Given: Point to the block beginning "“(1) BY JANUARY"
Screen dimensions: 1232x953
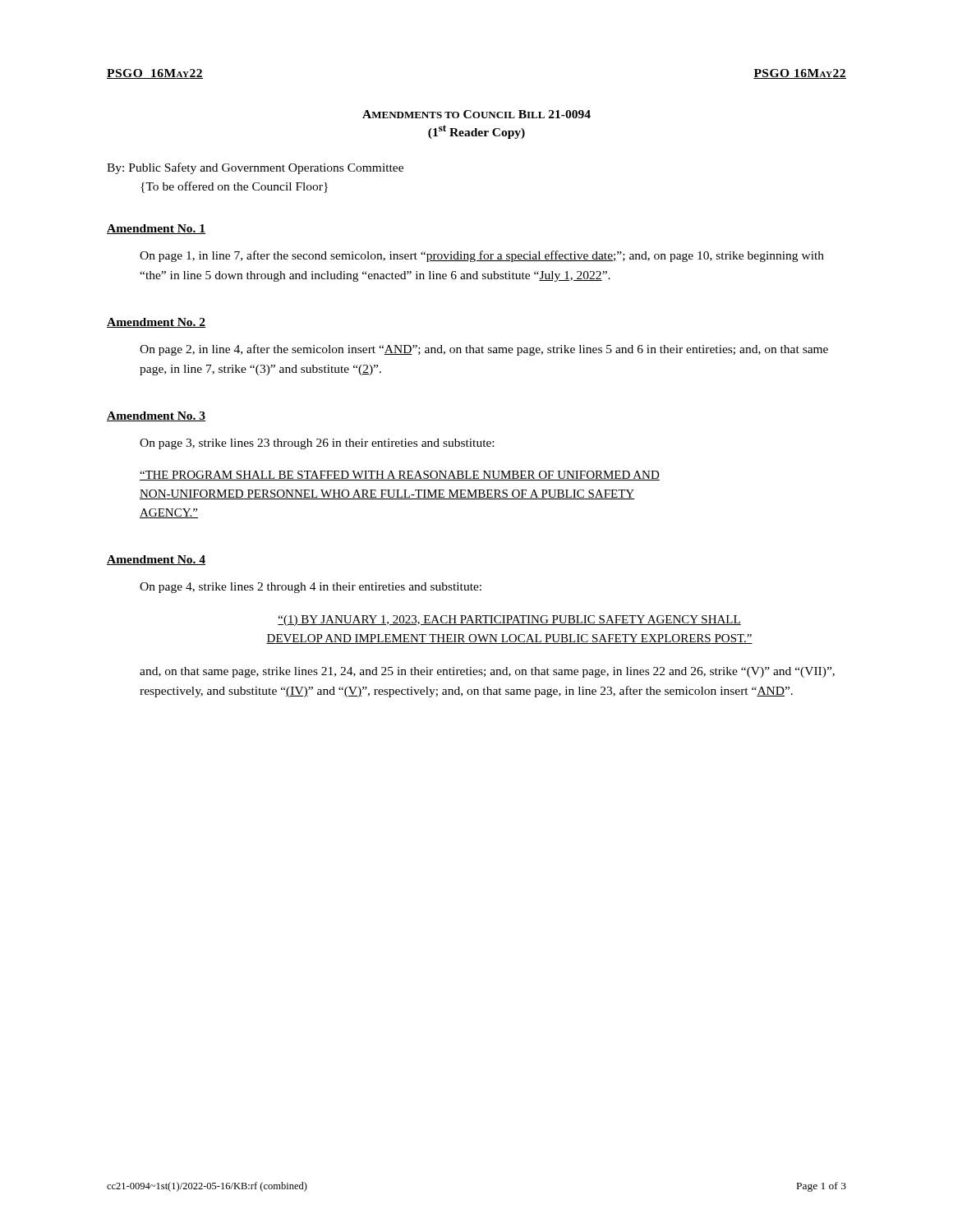Looking at the screenshot, I should (509, 628).
